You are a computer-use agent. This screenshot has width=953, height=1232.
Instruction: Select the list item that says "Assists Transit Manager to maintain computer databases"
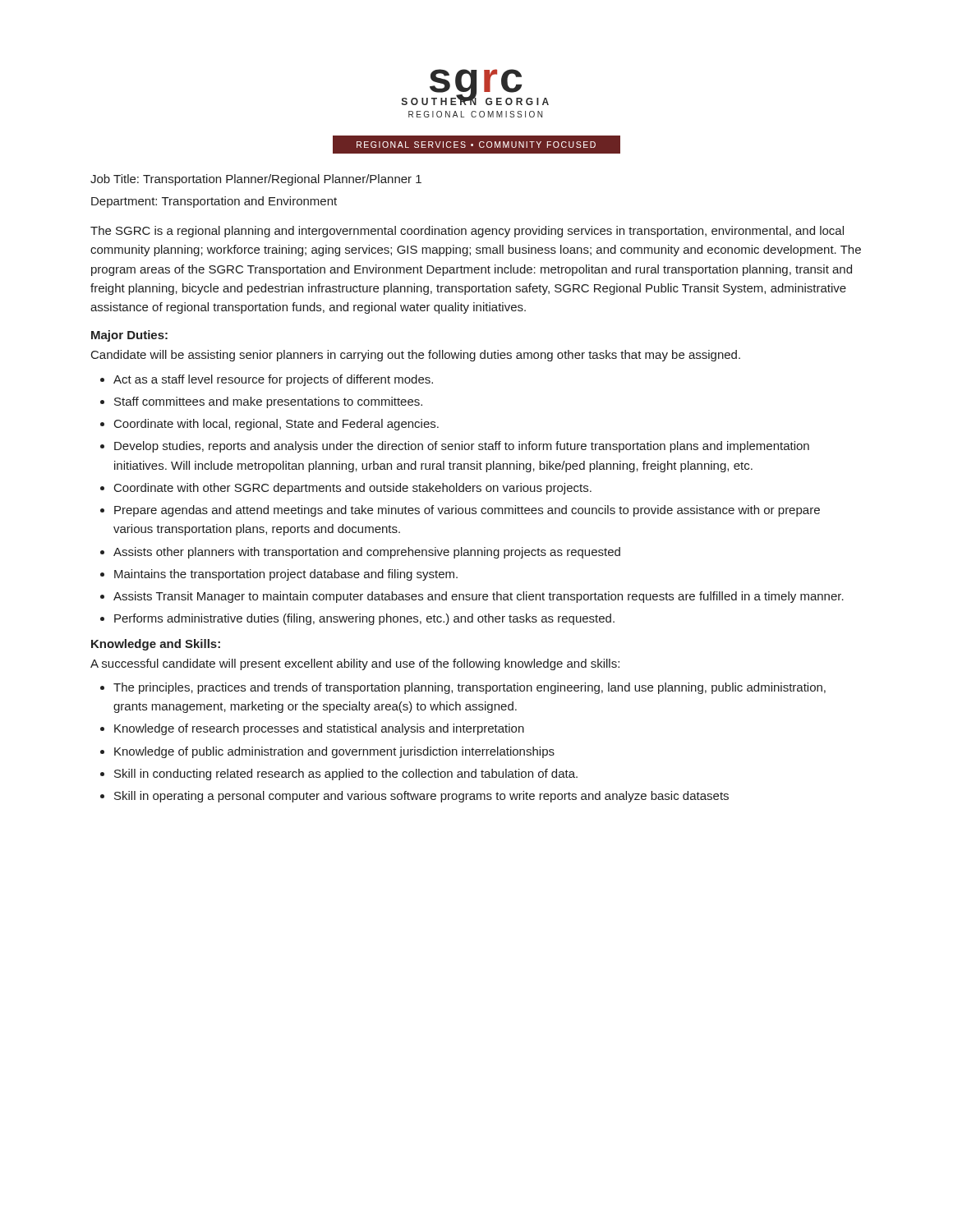click(x=479, y=596)
